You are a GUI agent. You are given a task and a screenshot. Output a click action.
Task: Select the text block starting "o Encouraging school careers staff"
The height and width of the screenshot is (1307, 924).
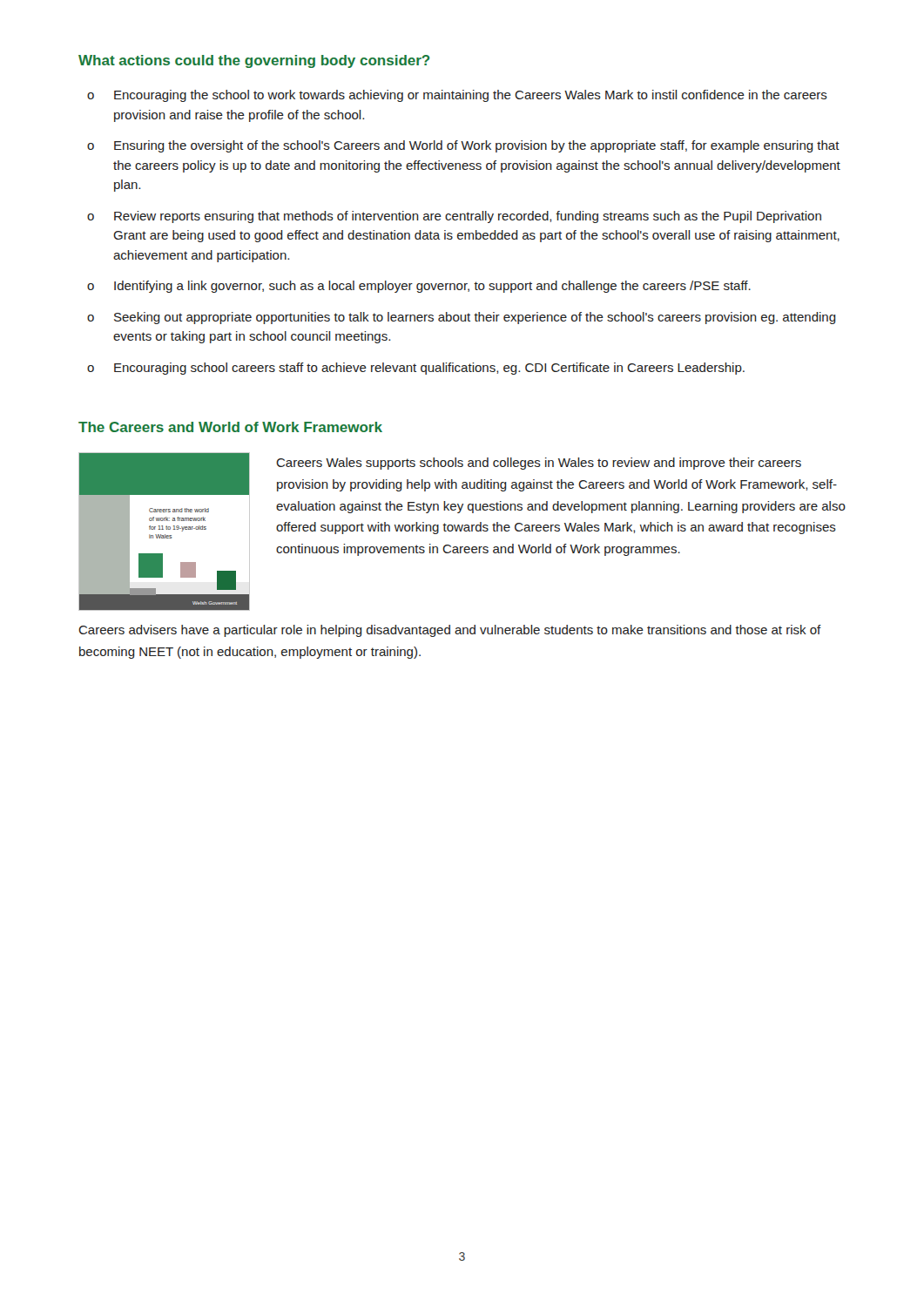pos(462,368)
